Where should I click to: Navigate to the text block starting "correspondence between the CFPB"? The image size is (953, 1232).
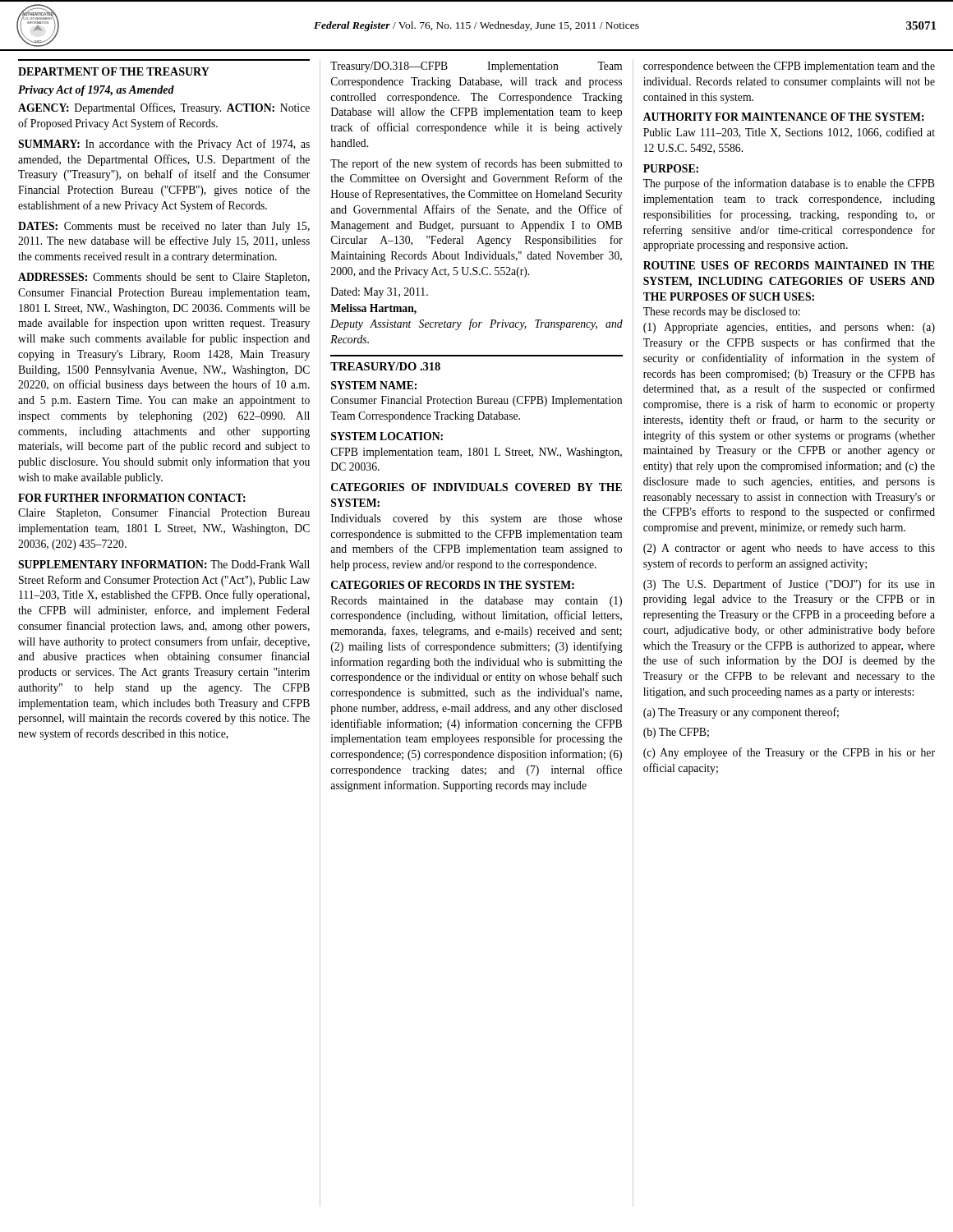[789, 82]
